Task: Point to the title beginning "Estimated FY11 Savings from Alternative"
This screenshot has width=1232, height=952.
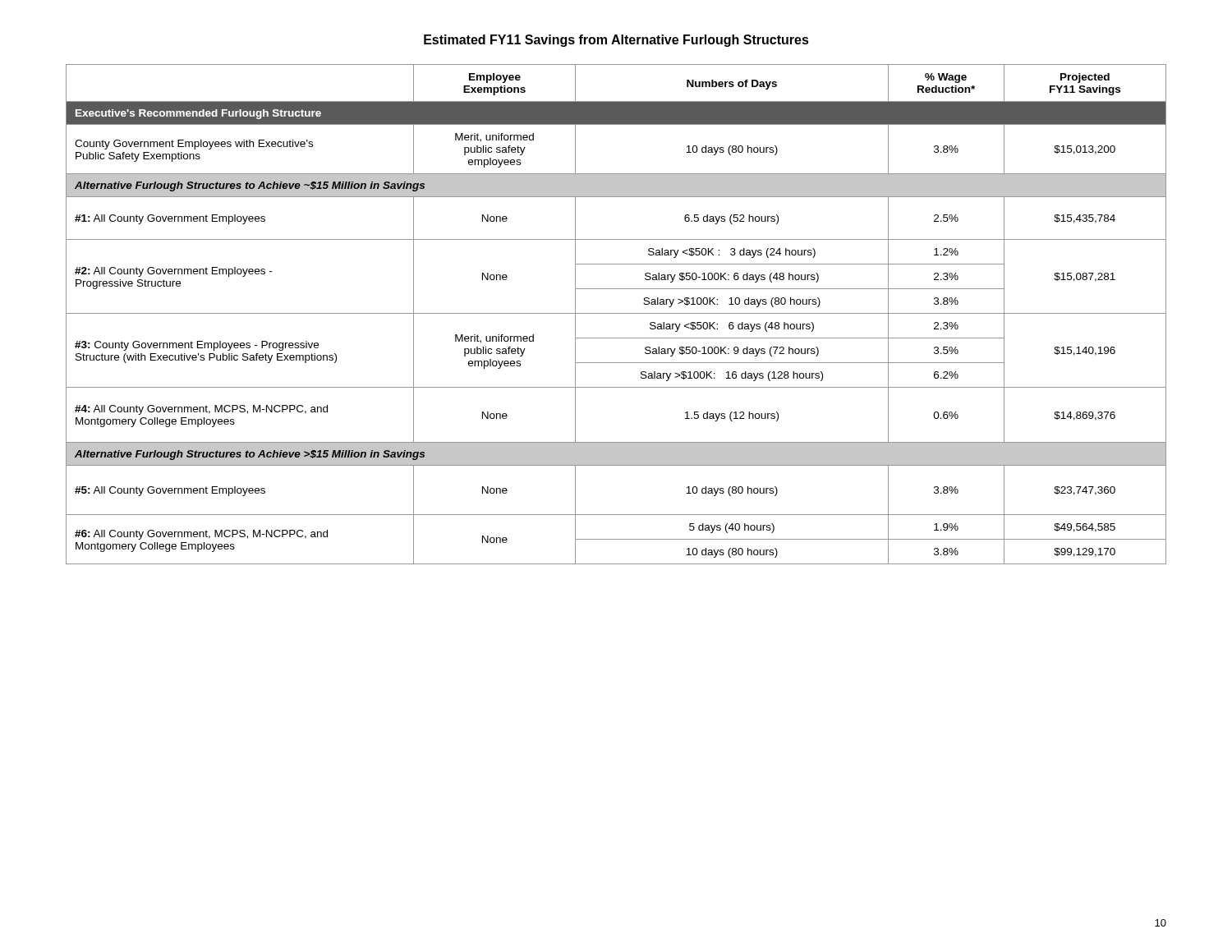Action: coord(616,40)
